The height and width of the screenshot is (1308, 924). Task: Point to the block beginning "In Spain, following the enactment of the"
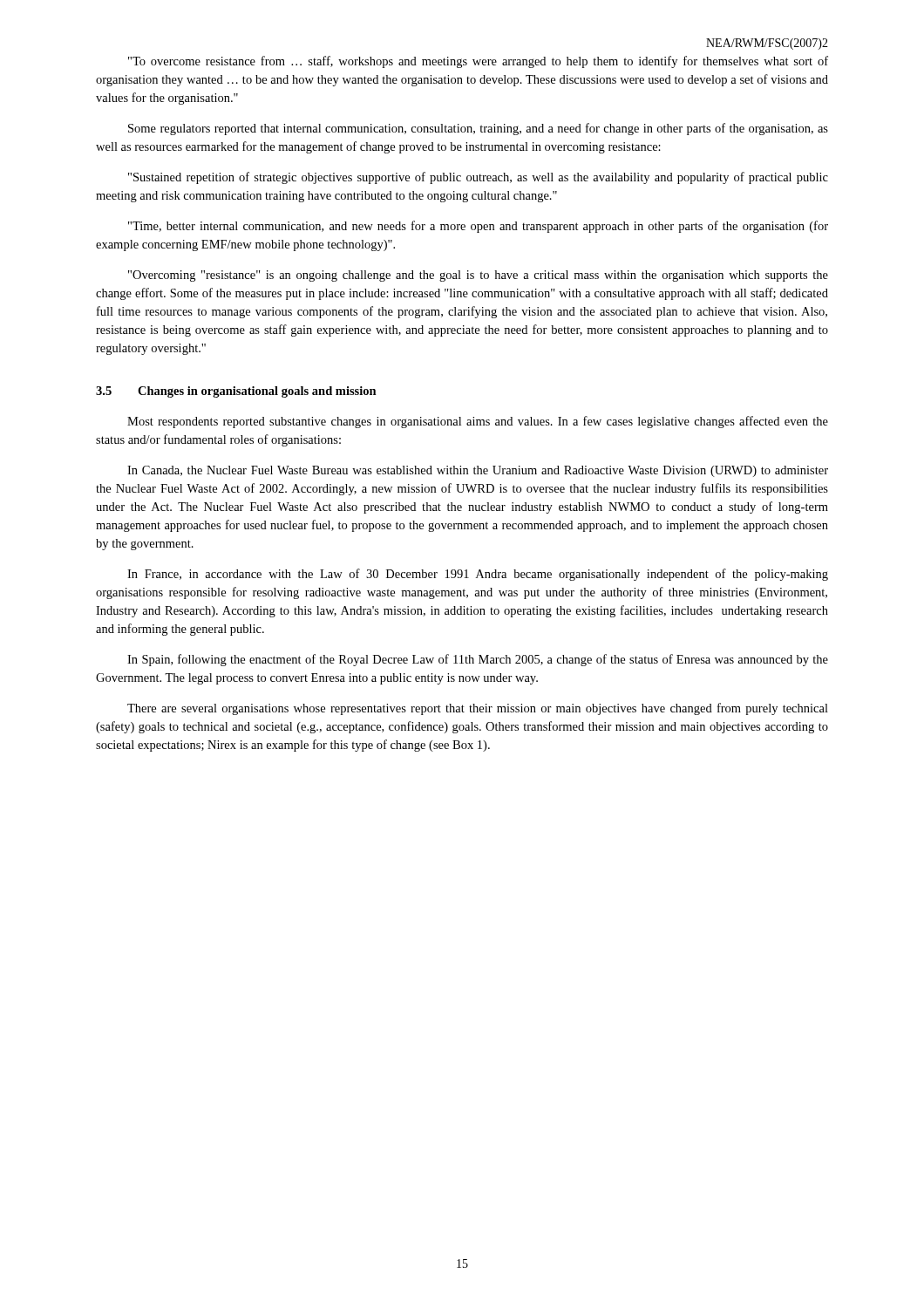[462, 669]
